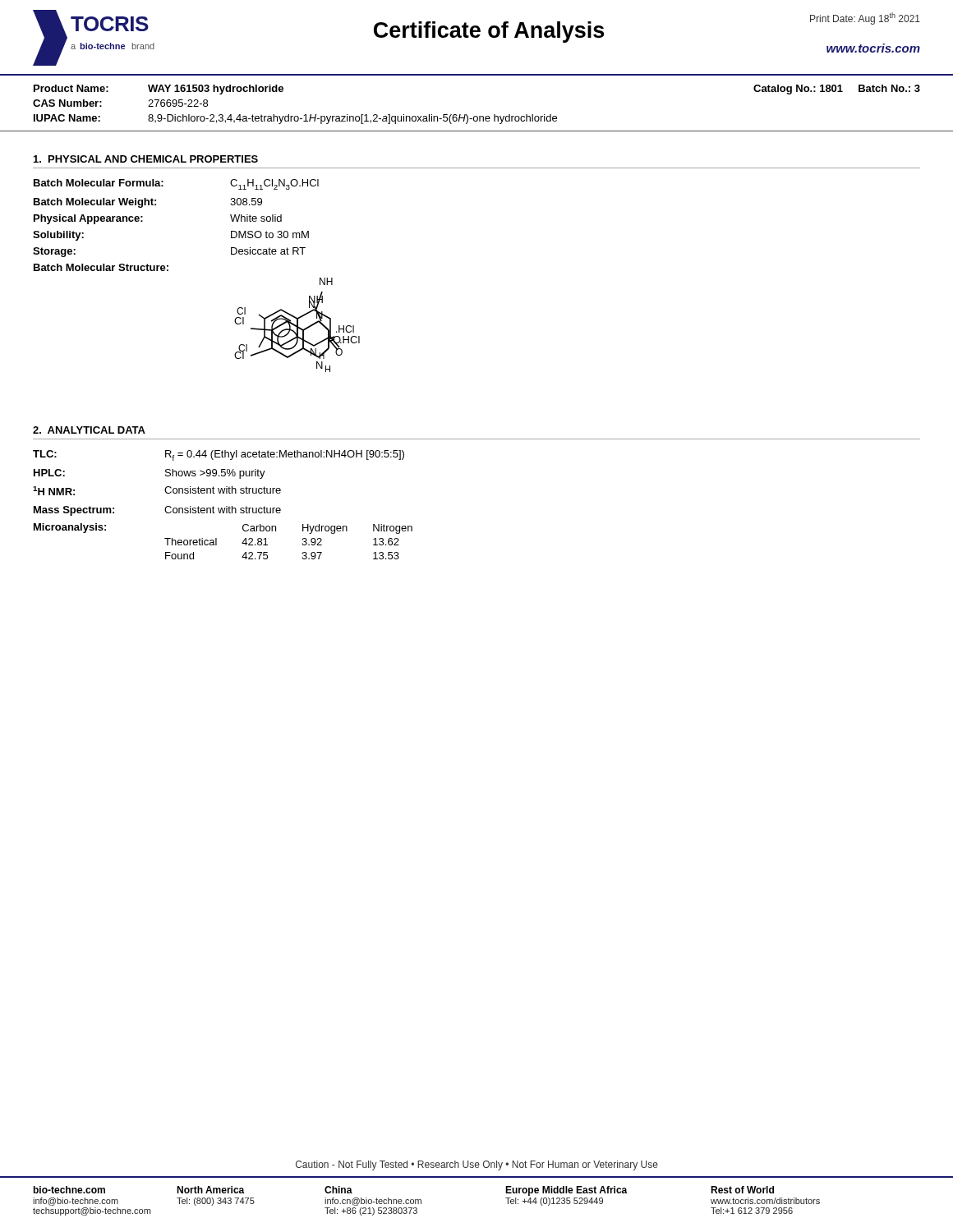Find the text with the text "Batch Molecular Structure:"
The width and height of the screenshot is (953, 1232).
point(131,267)
